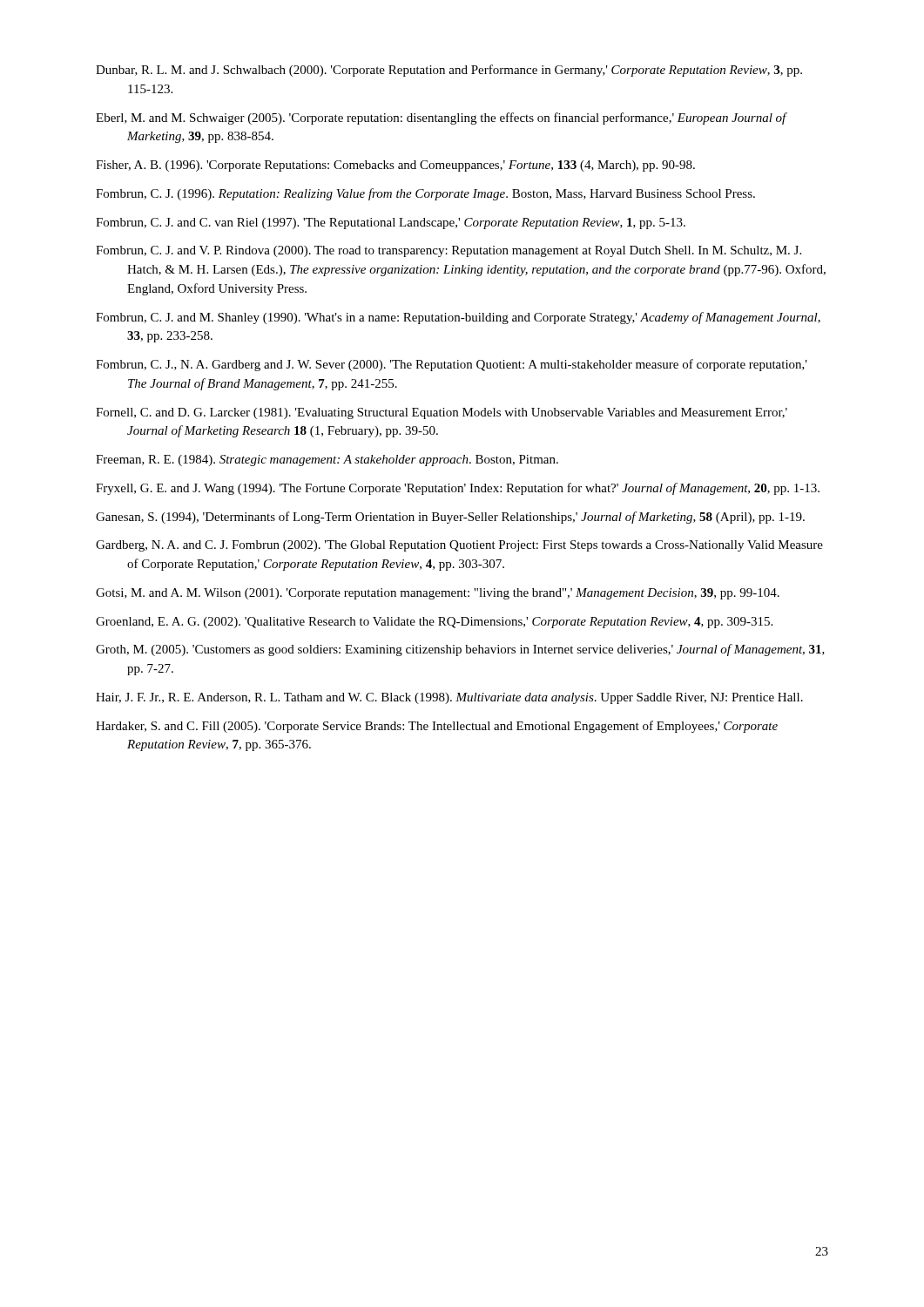The image size is (924, 1307).
Task: Click on the text block starting "Fisher, A. B. (1996). 'Corporate Reputations: Comebacks and"
Action: point(396,165)
